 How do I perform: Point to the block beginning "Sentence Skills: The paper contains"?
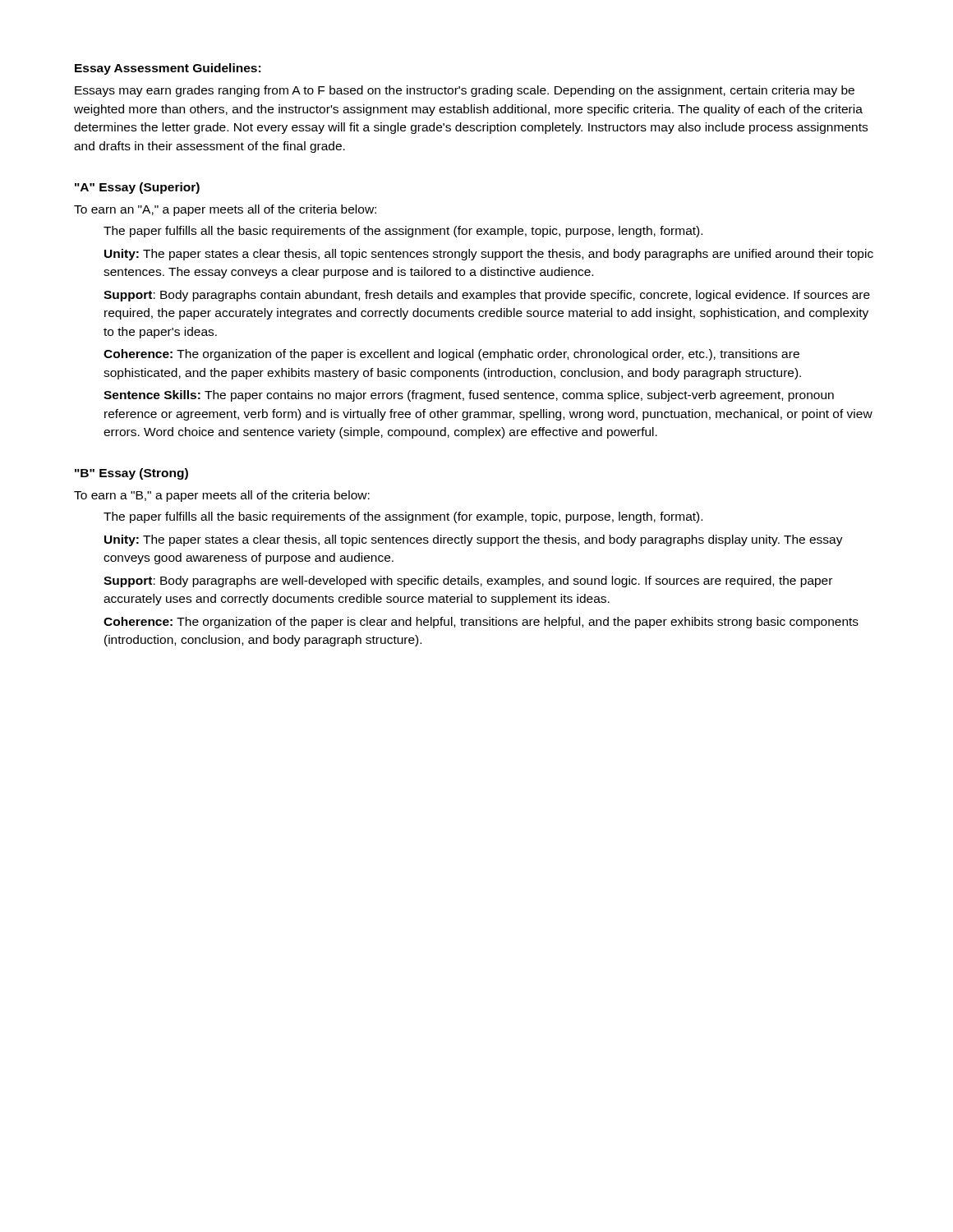click(491, 414)
